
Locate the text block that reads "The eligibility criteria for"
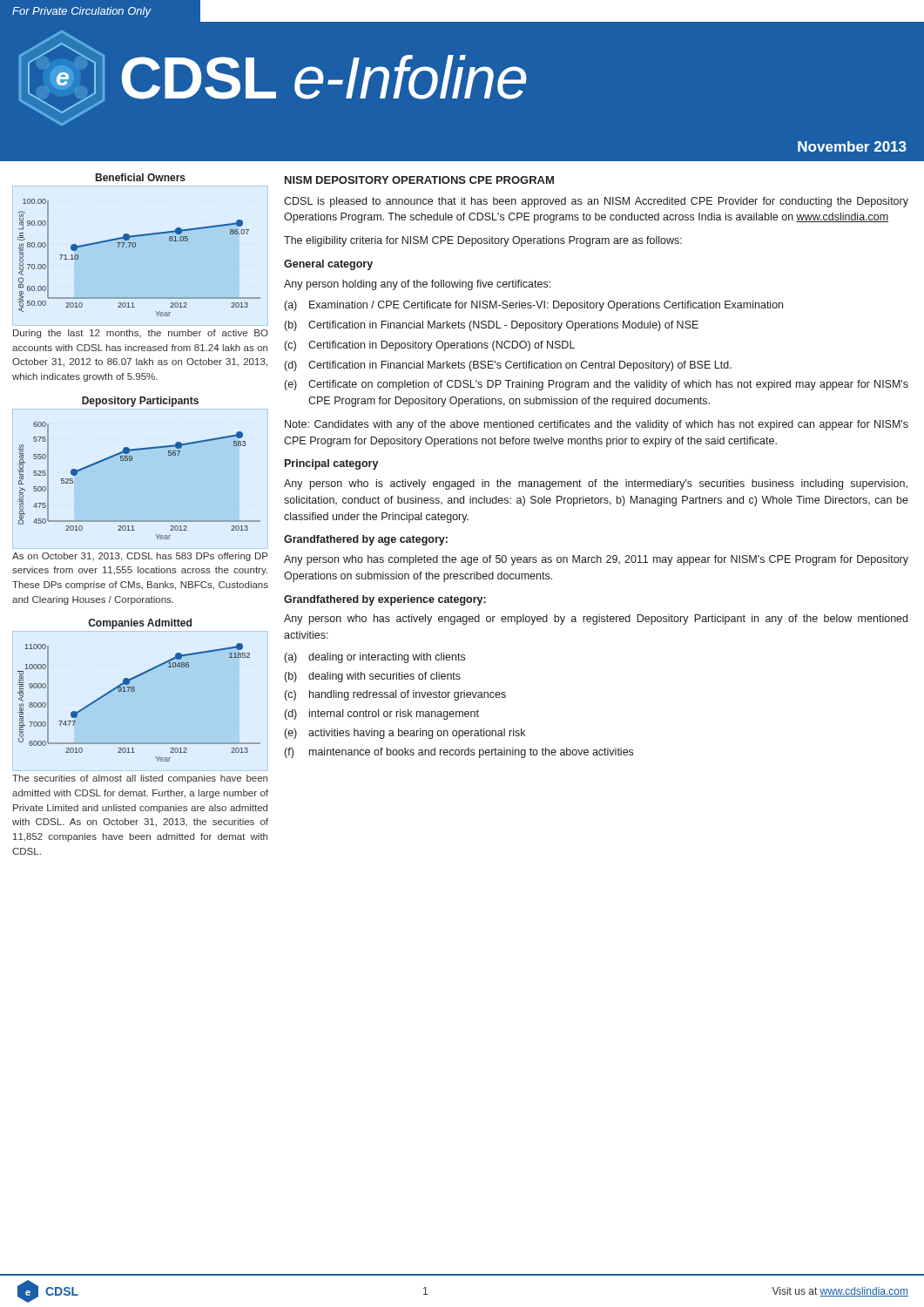click(483, 240)
